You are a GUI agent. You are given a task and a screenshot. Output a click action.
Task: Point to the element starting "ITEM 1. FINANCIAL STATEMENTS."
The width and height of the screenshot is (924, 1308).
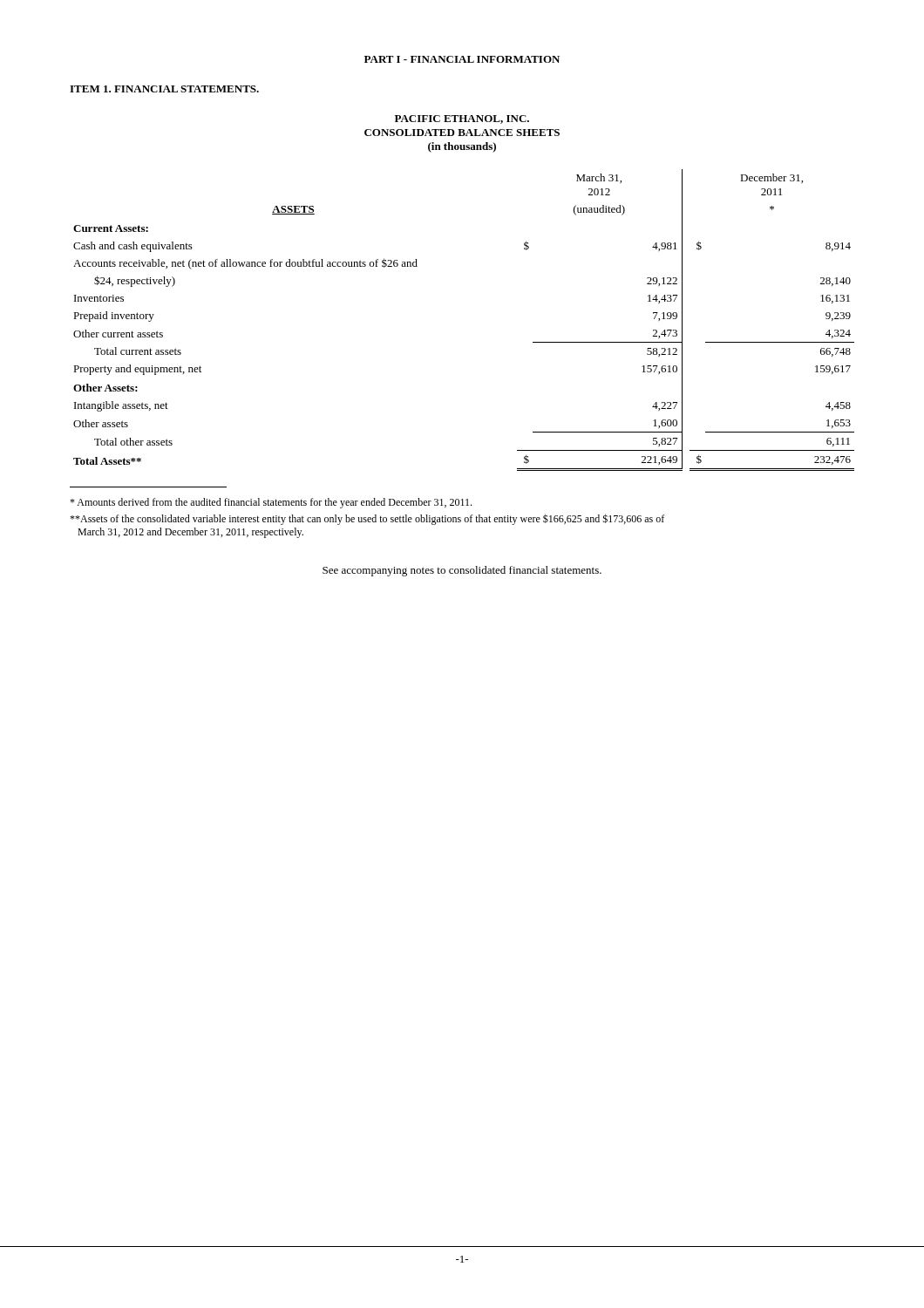point(164,89)
